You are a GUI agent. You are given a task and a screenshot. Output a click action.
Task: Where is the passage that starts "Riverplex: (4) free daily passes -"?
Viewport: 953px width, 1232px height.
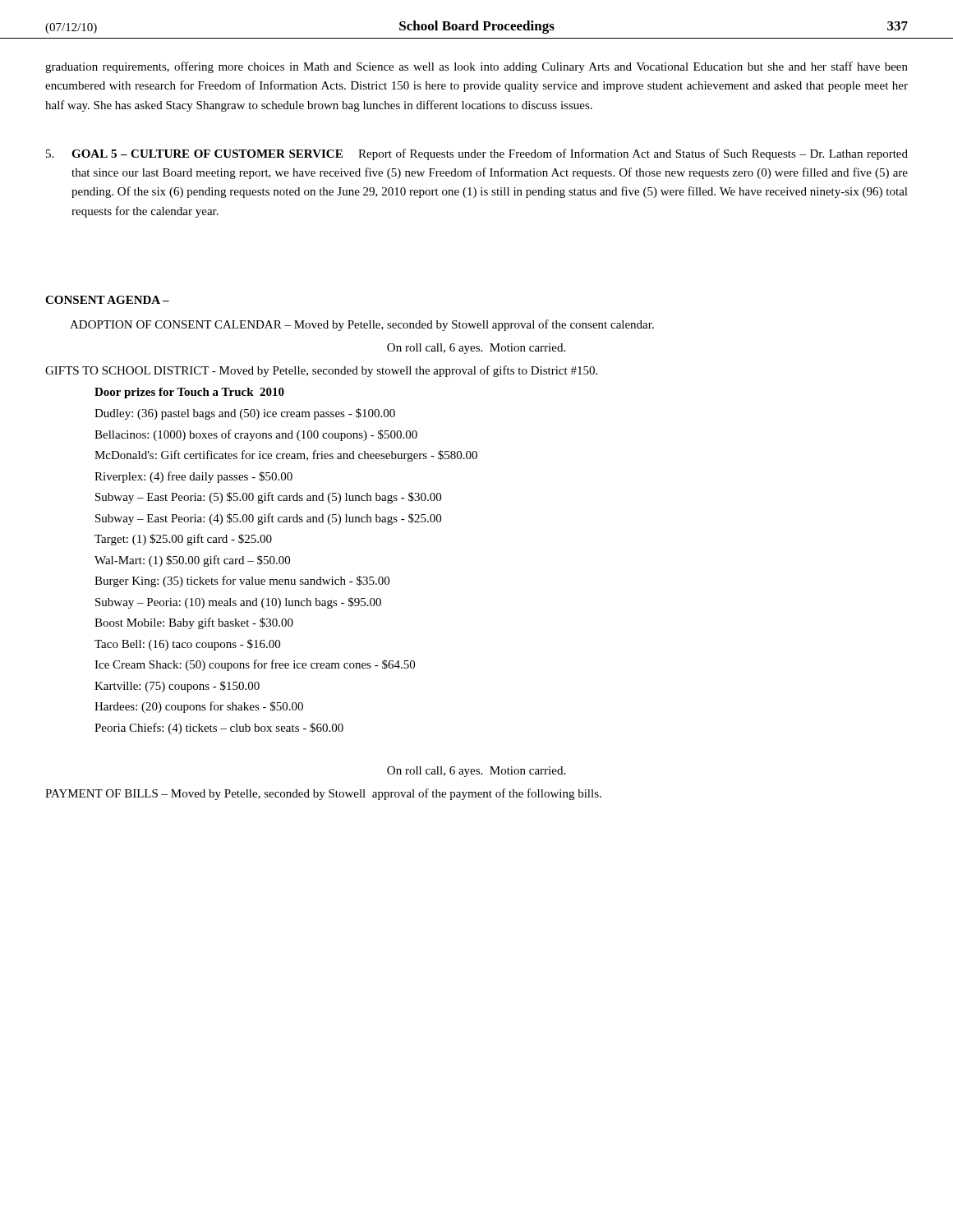(194, 476)
